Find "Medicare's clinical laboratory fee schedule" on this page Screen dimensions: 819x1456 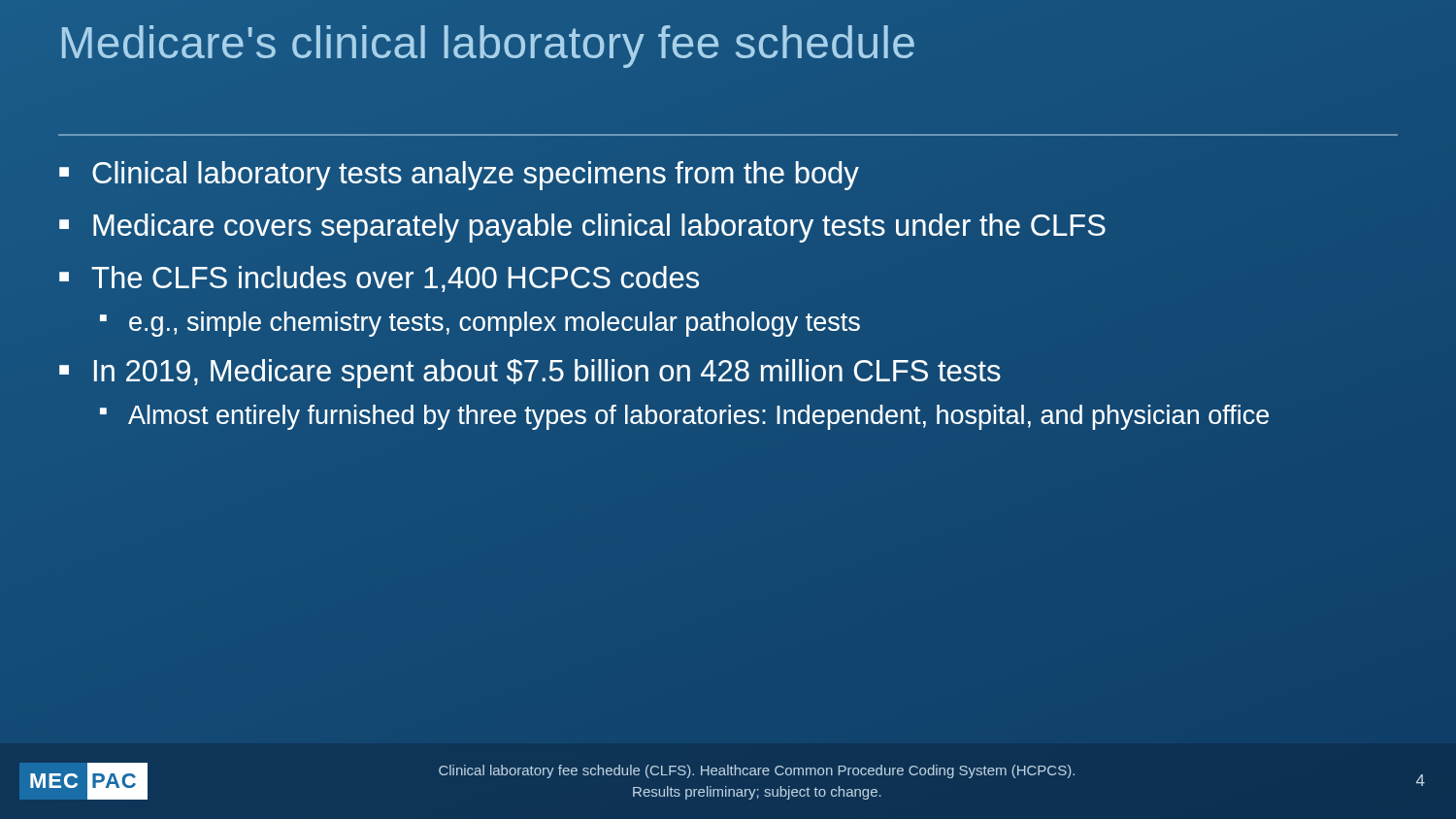coord(487,43)
